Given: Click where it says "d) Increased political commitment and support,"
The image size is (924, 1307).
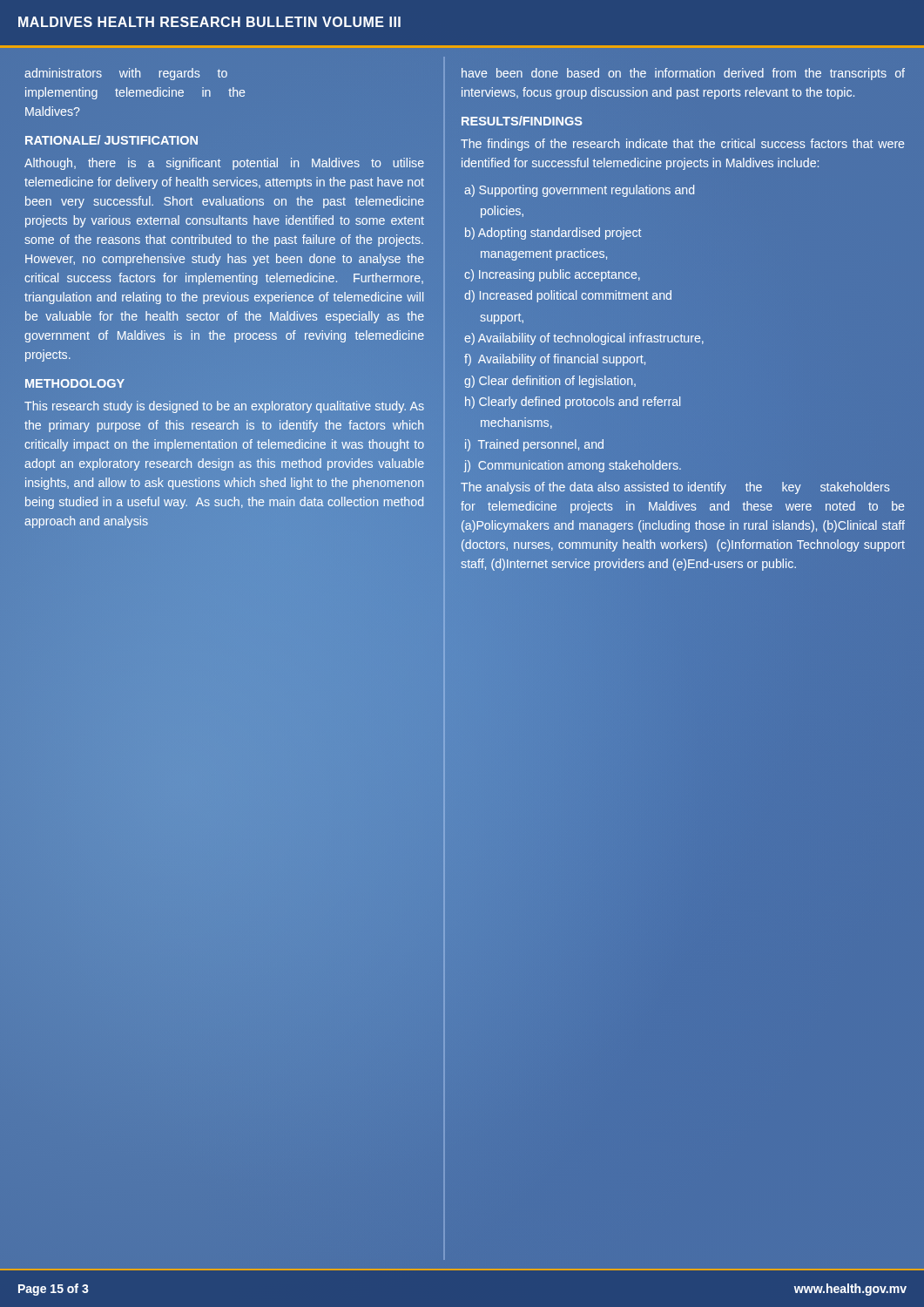Looking at the screenshot, I should pyautogui.click(x=568, y=296).
